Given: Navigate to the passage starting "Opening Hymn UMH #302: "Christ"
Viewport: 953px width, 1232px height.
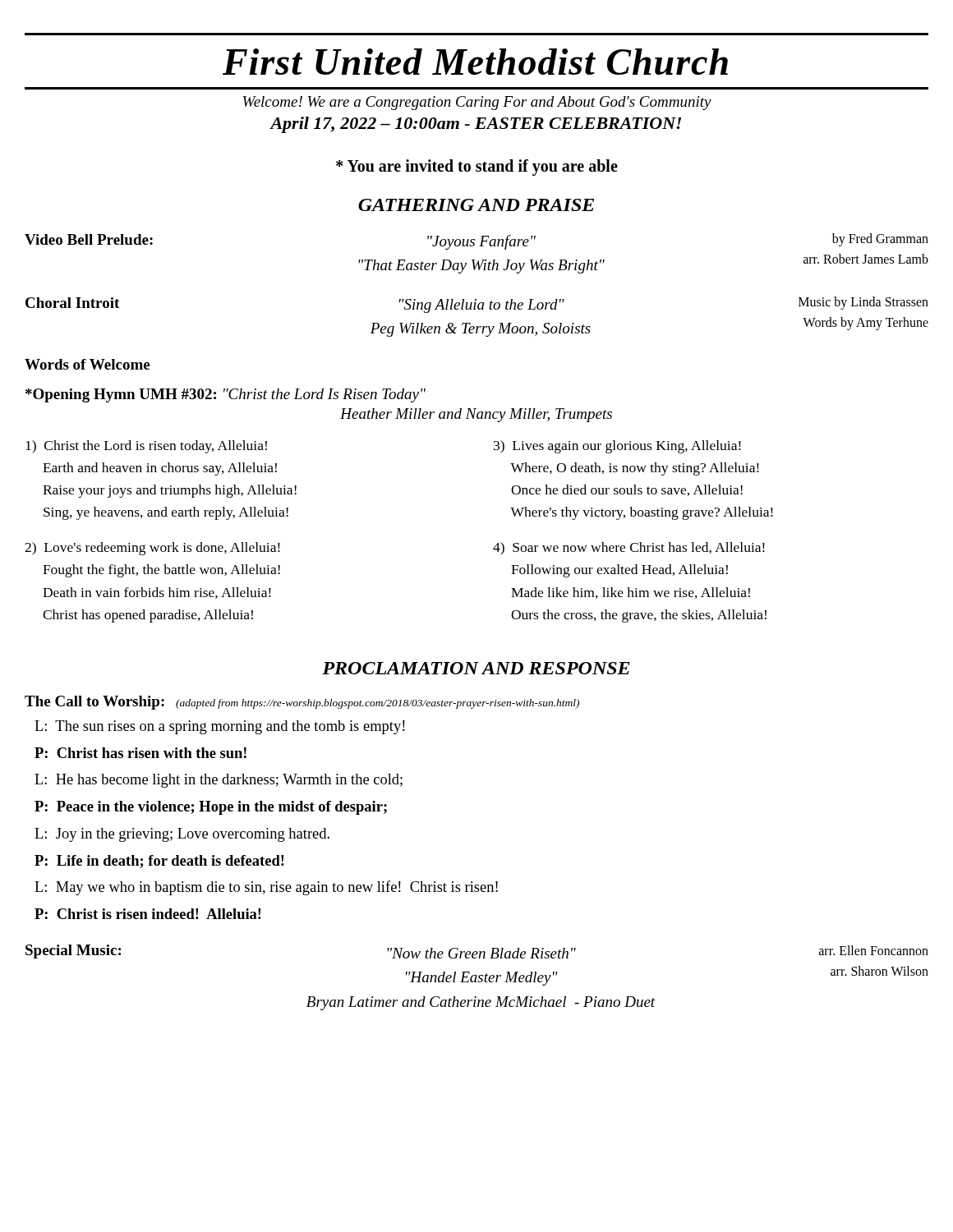Looking at the screenshot, I should click(x=476, y=404).
